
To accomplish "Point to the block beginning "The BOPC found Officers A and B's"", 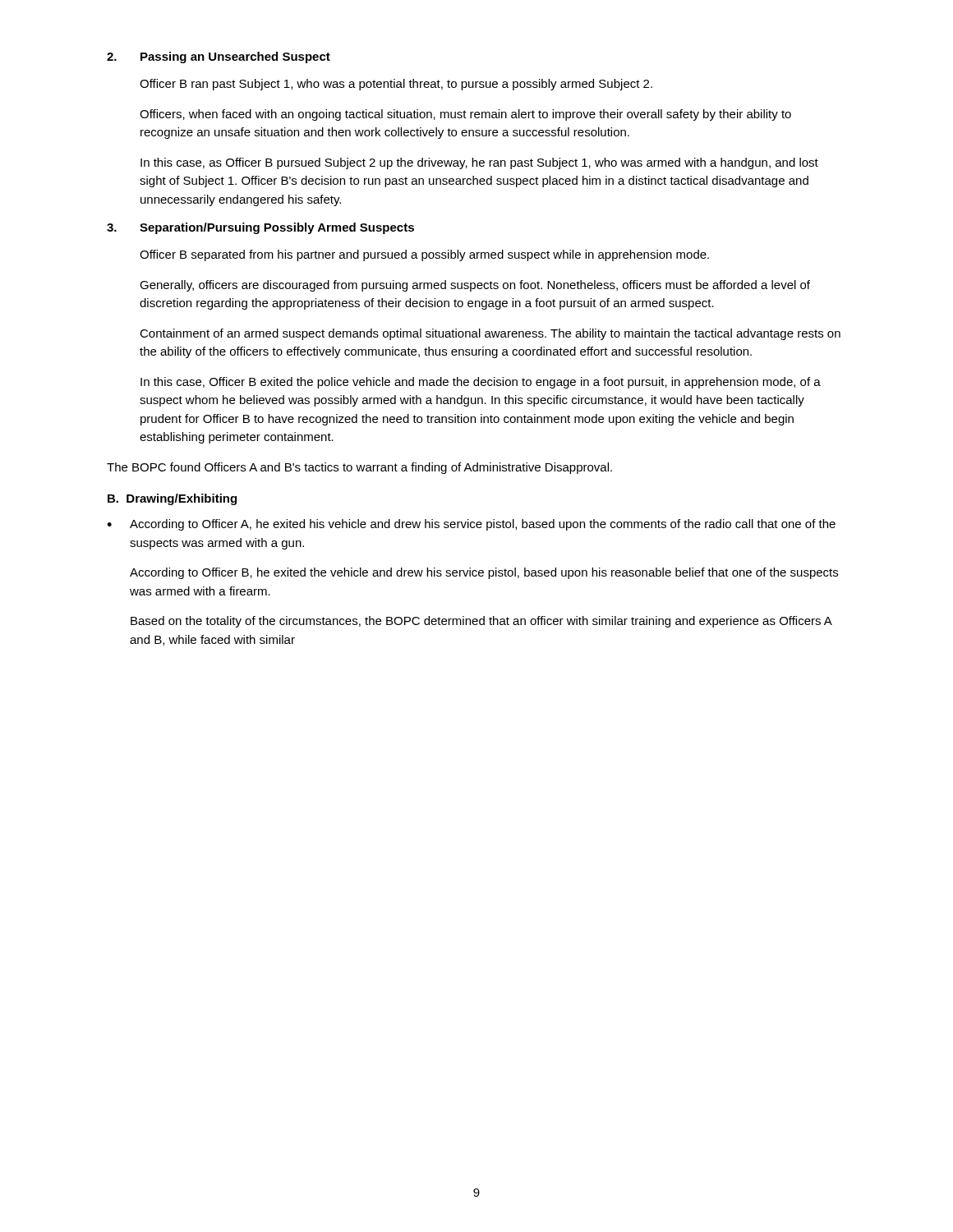I will (360, 466).
